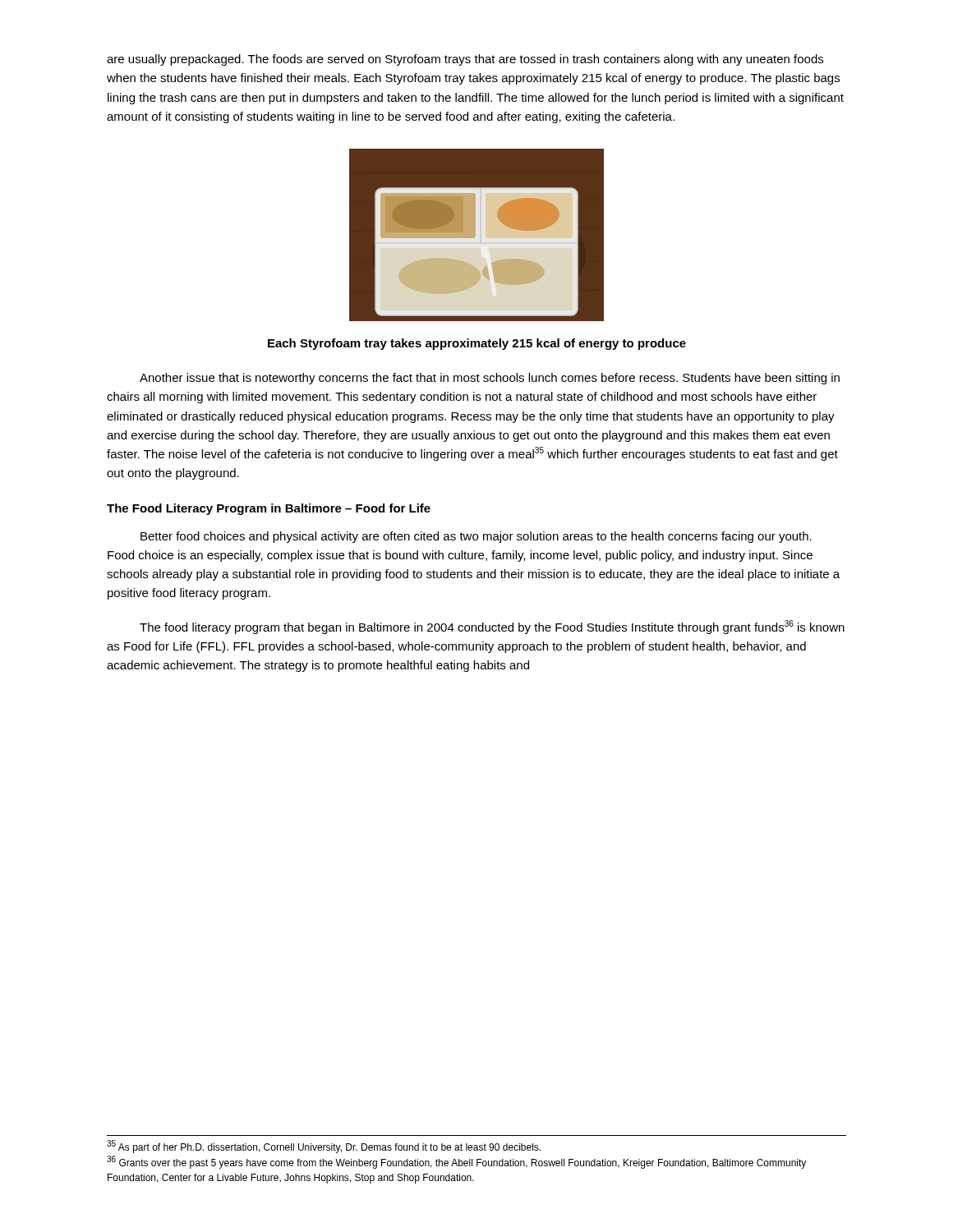Find the block starting "35 As part of her Ph.D."
The image size is (953, 1232).
pyautogui.click(x=324, y=1147)
